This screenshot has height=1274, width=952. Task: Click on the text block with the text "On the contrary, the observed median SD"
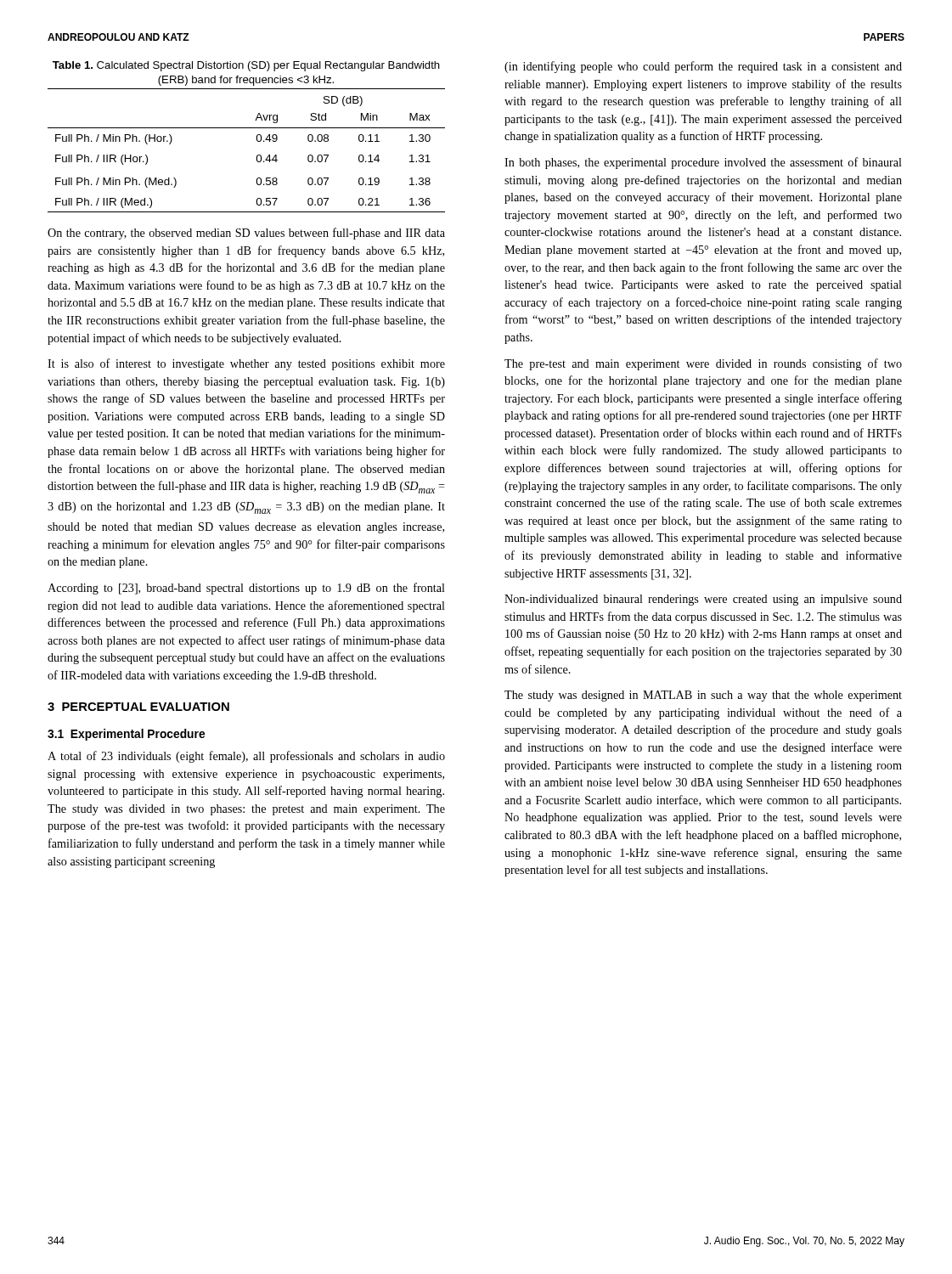[246, 285]
